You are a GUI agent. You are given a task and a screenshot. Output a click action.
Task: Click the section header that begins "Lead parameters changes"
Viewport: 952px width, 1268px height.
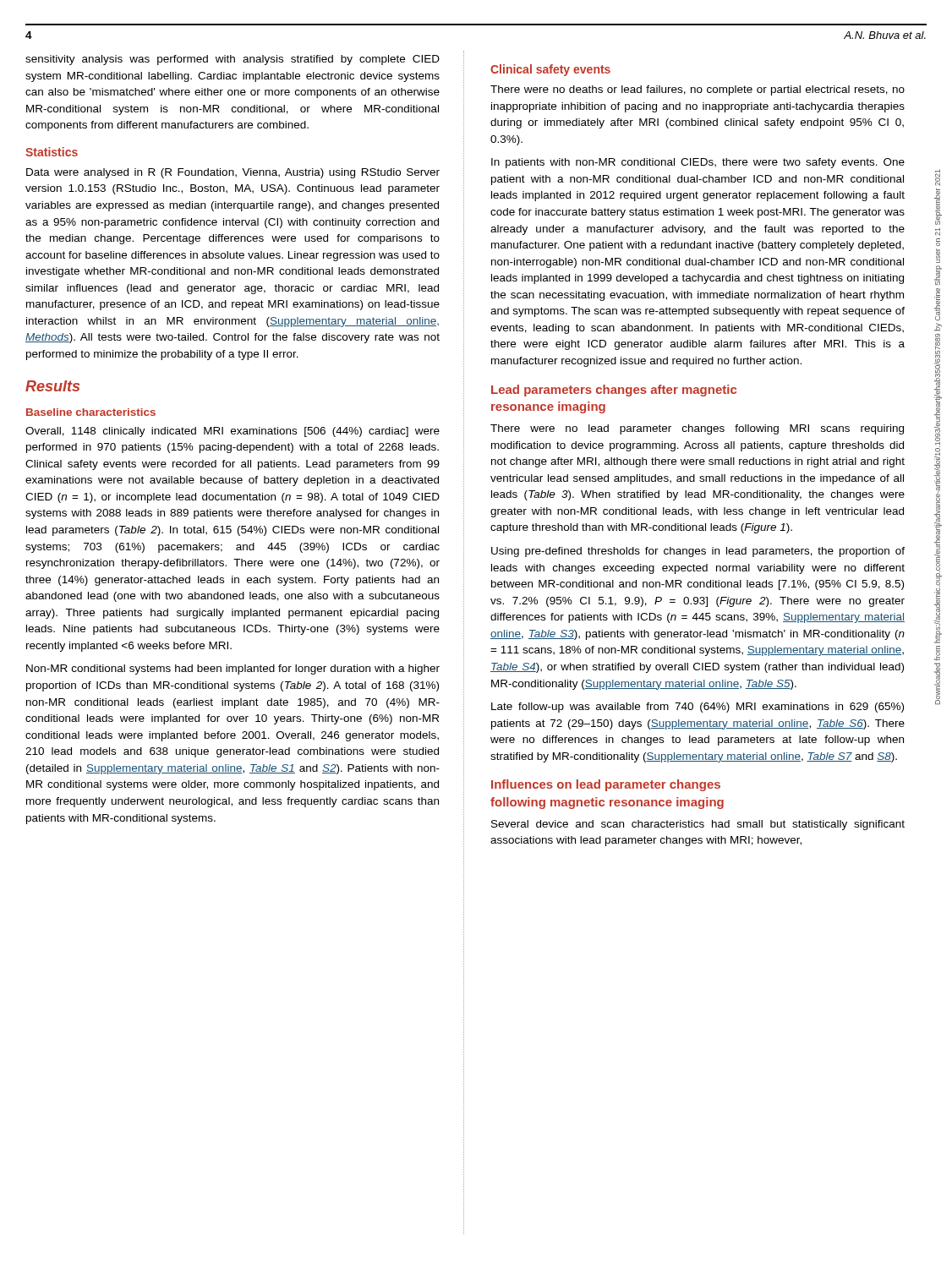point(614,397)
